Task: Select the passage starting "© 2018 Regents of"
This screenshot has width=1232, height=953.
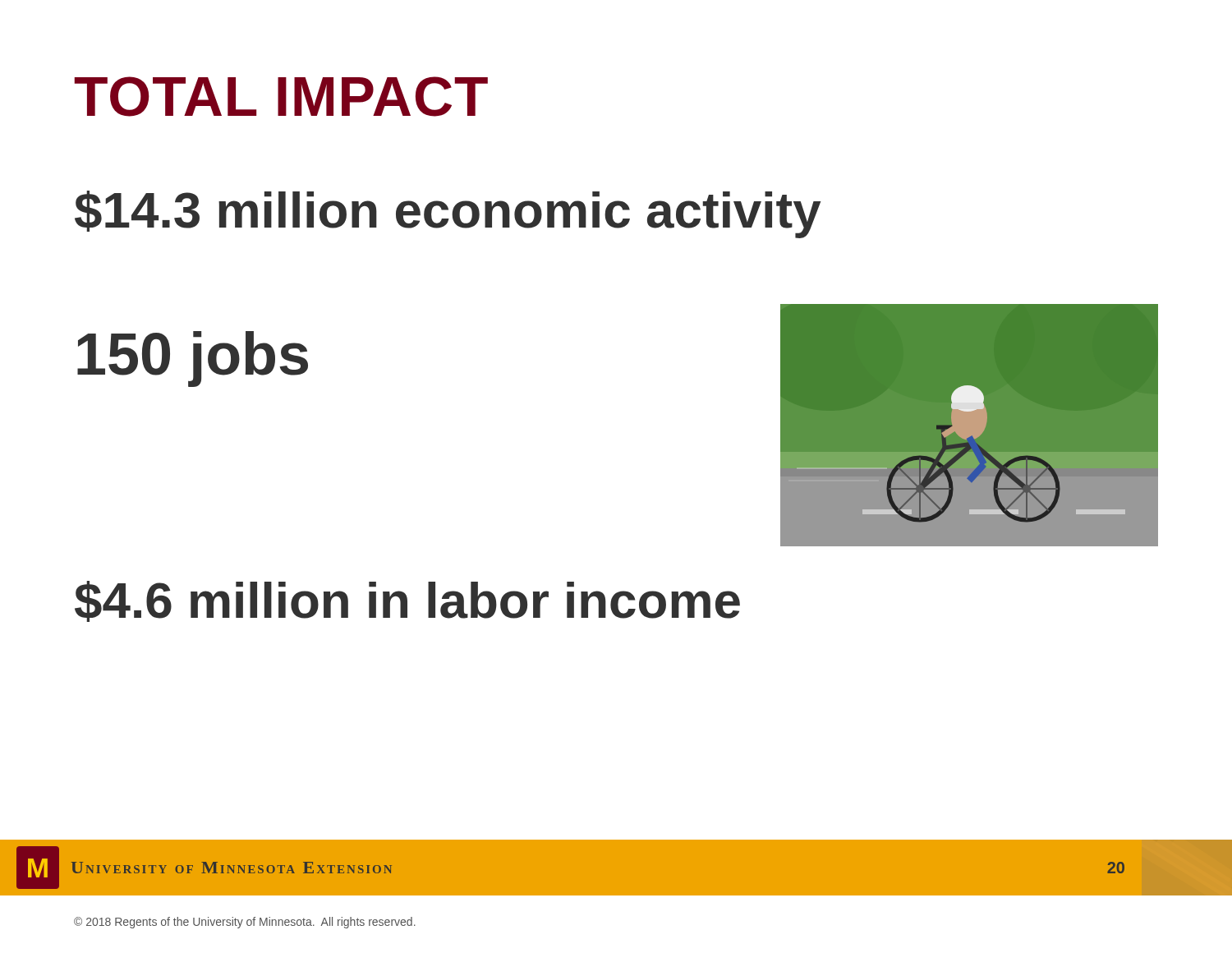Action: click(245, 922)
